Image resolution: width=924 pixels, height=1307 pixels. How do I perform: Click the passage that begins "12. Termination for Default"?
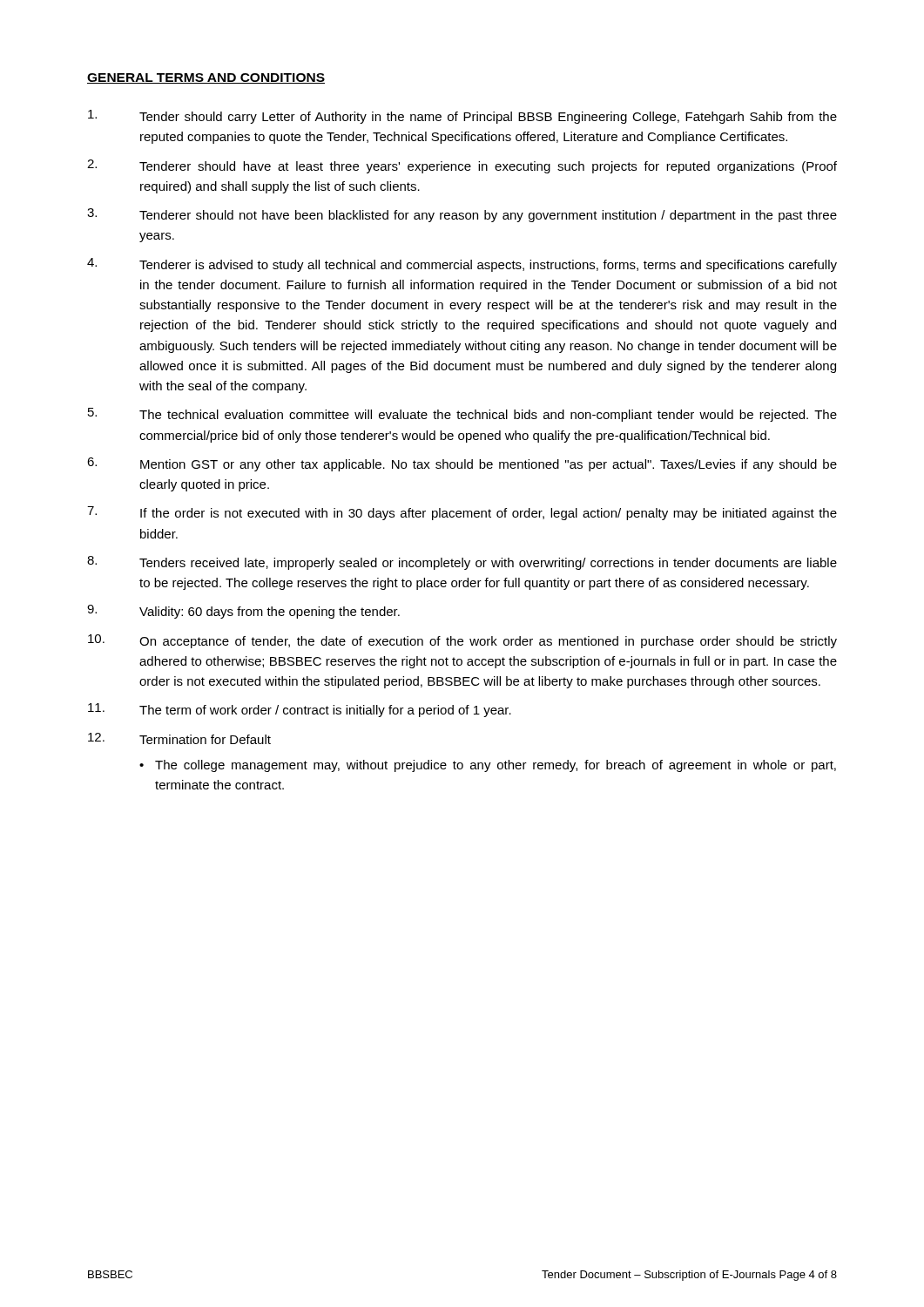point(462,762)
